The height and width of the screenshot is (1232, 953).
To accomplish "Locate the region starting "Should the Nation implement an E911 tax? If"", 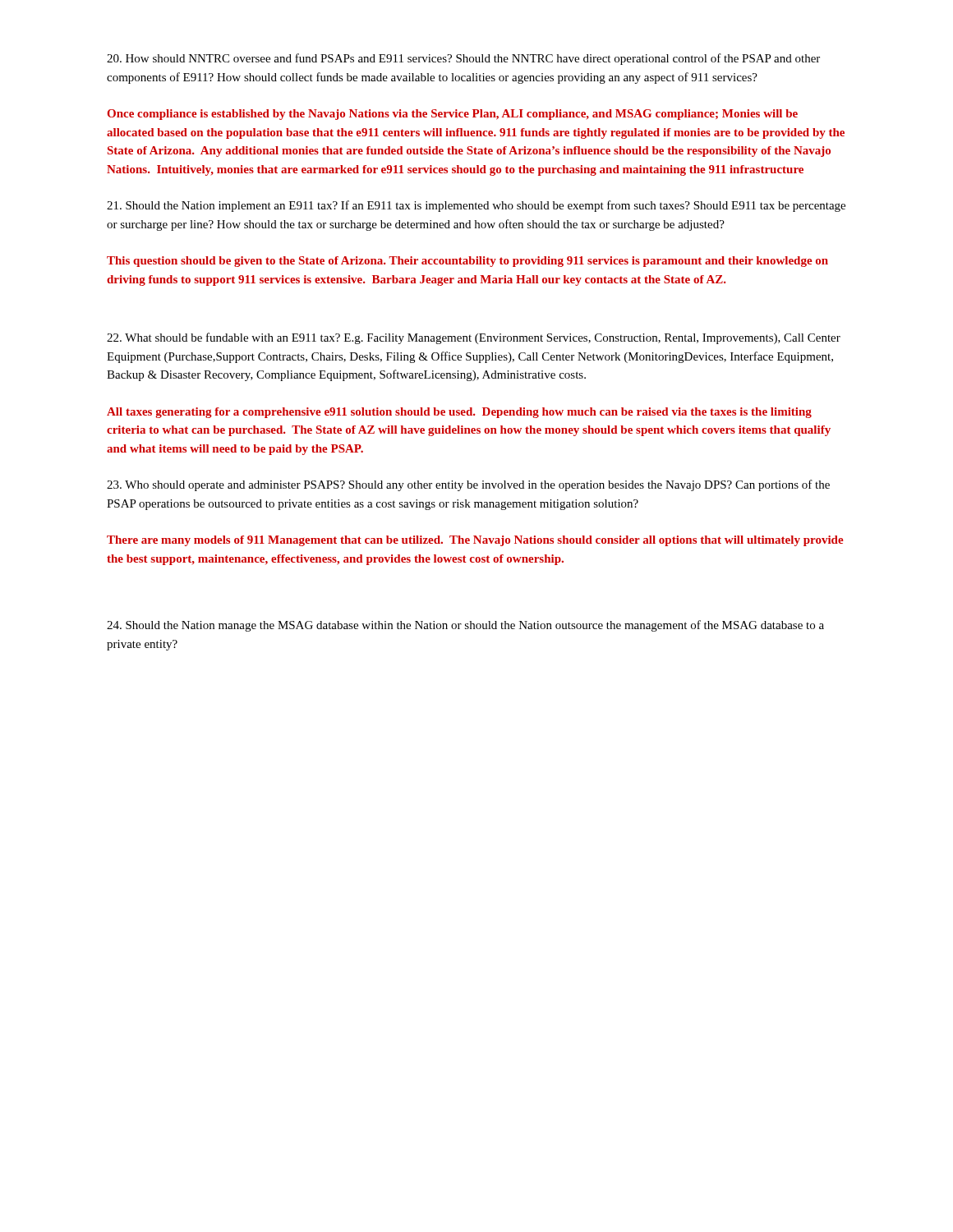I will pyautogui.click(x=476, y=215).
